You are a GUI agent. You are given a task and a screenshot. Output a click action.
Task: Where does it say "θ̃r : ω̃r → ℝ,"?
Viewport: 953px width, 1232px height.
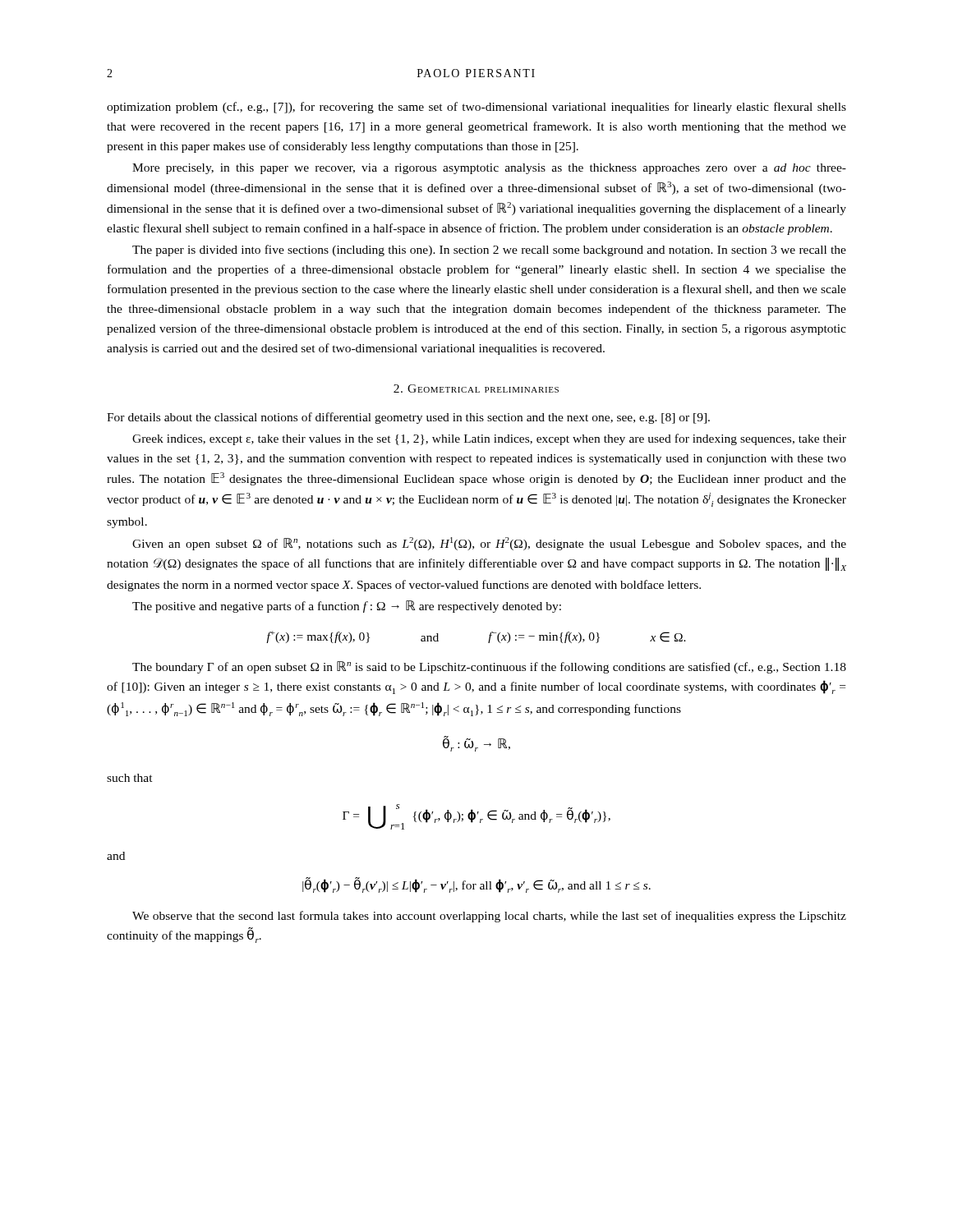click(x=476, y=745)
